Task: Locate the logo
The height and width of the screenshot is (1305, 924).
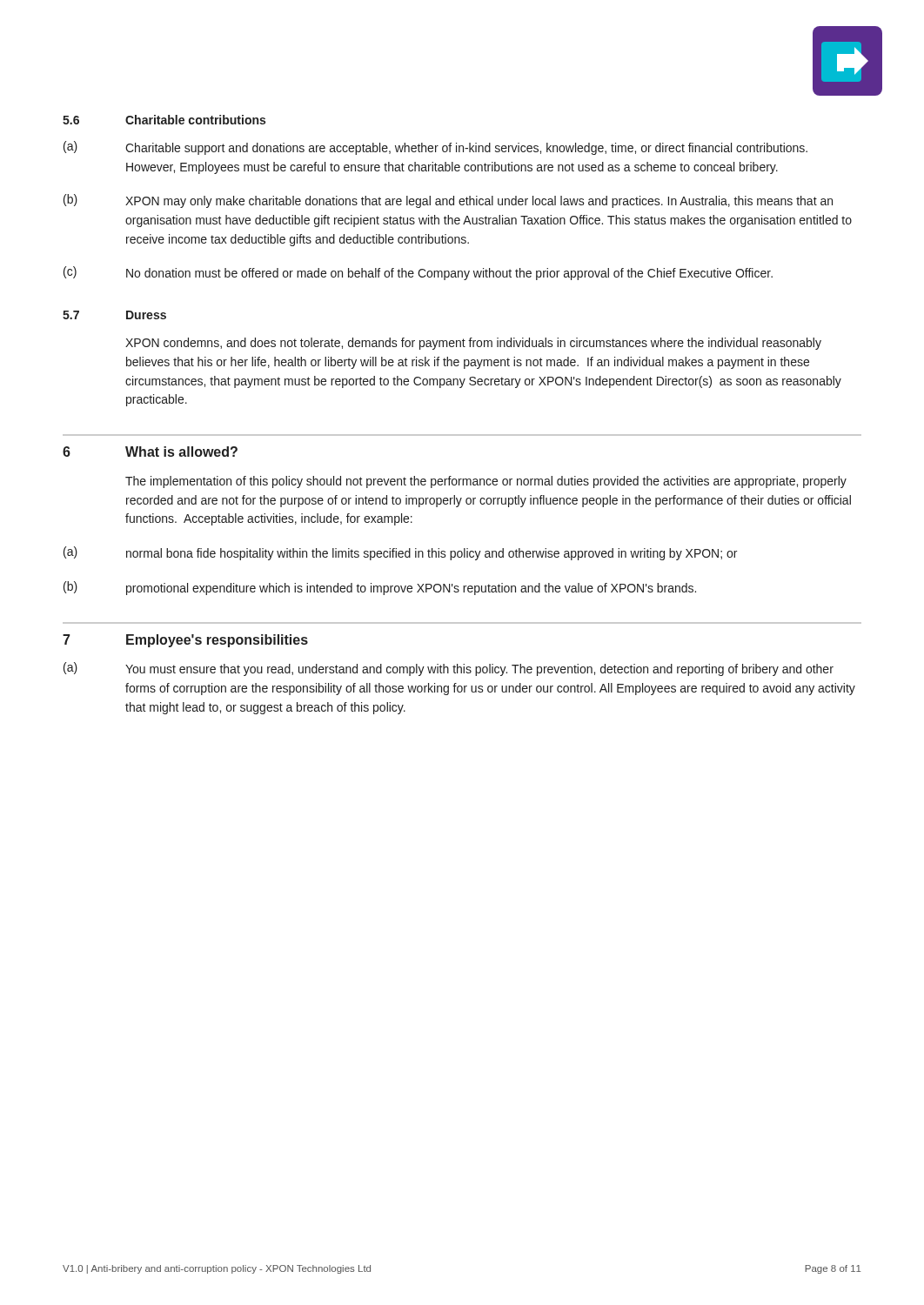Action: tap(847, 61)
